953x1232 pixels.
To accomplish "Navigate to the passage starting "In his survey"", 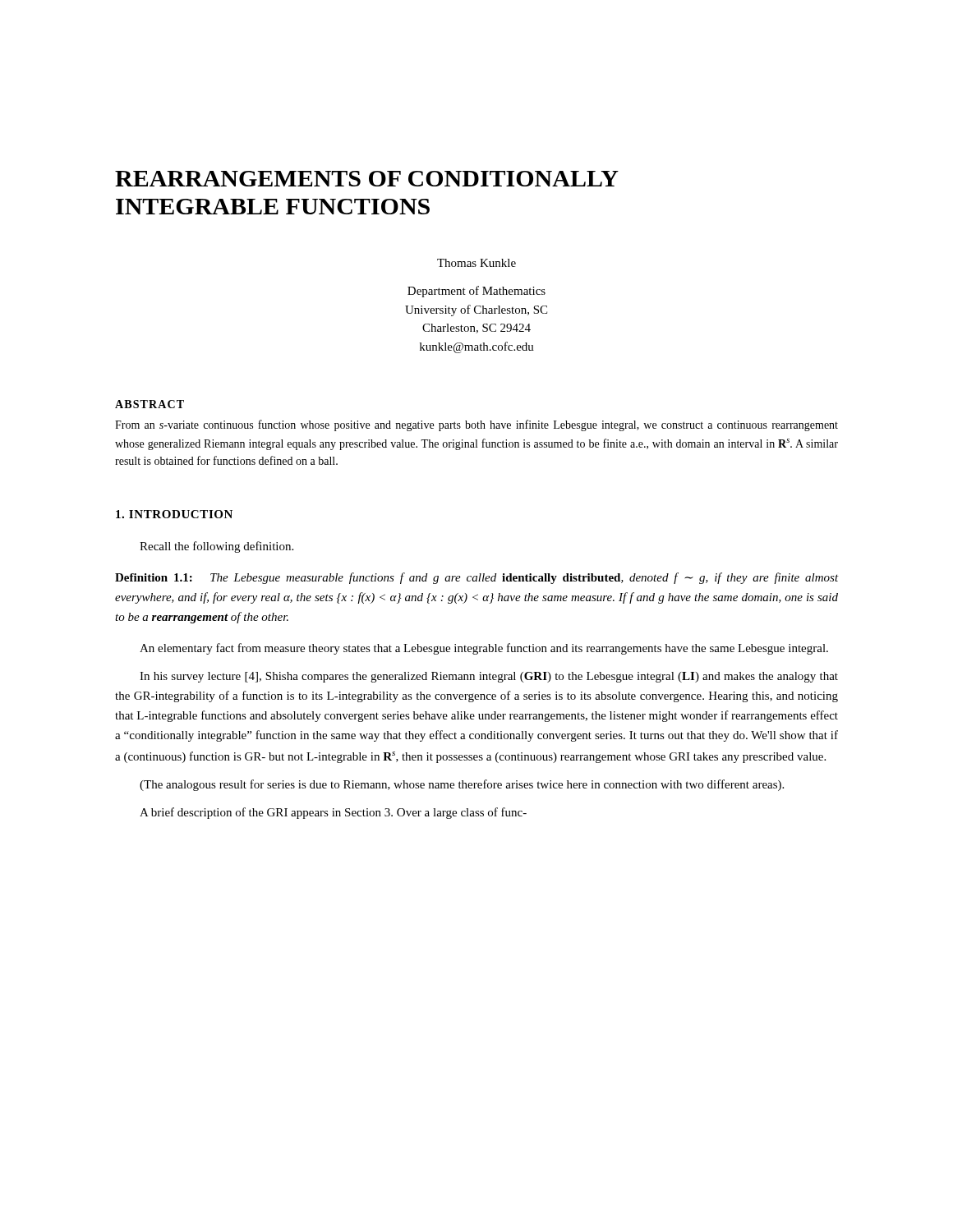I will tap(476, 716).
